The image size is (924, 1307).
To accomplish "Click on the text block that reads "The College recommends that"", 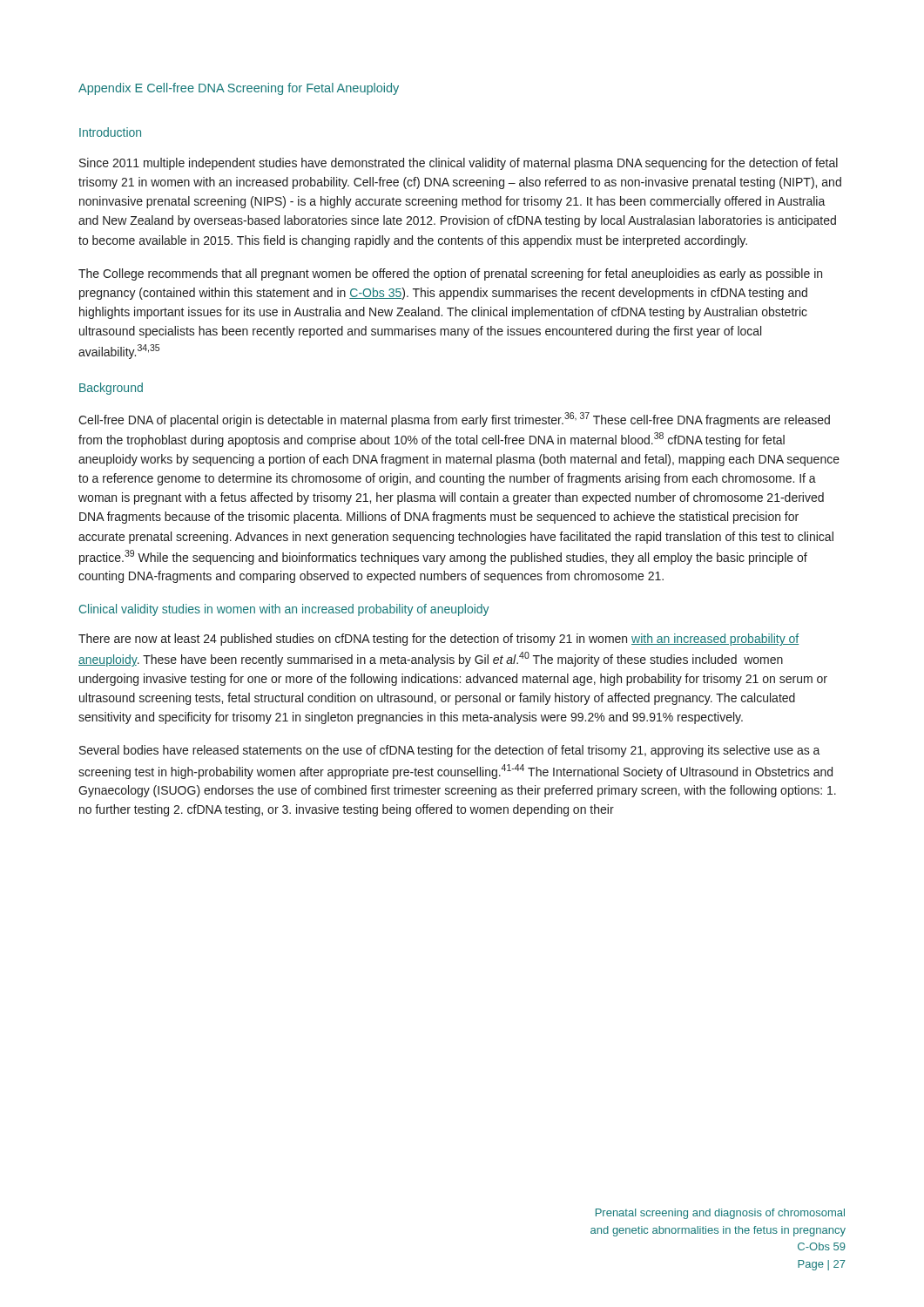I will (451, 313).
